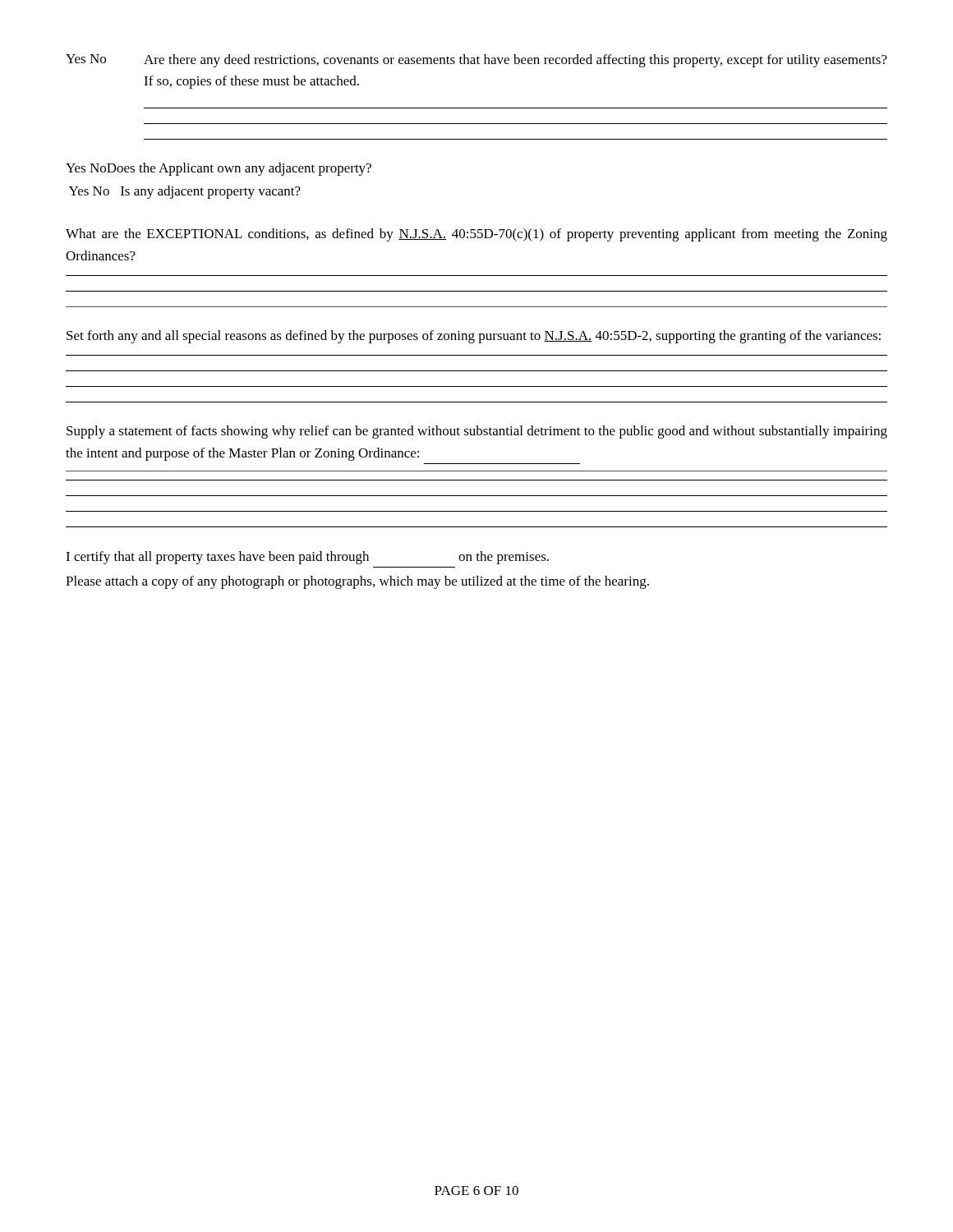The width and height of the screenshot is (953, 1232).
Task: Find the block on this page that starts "Set forth any and all special reasons"
Action: [x=474, y=336]
